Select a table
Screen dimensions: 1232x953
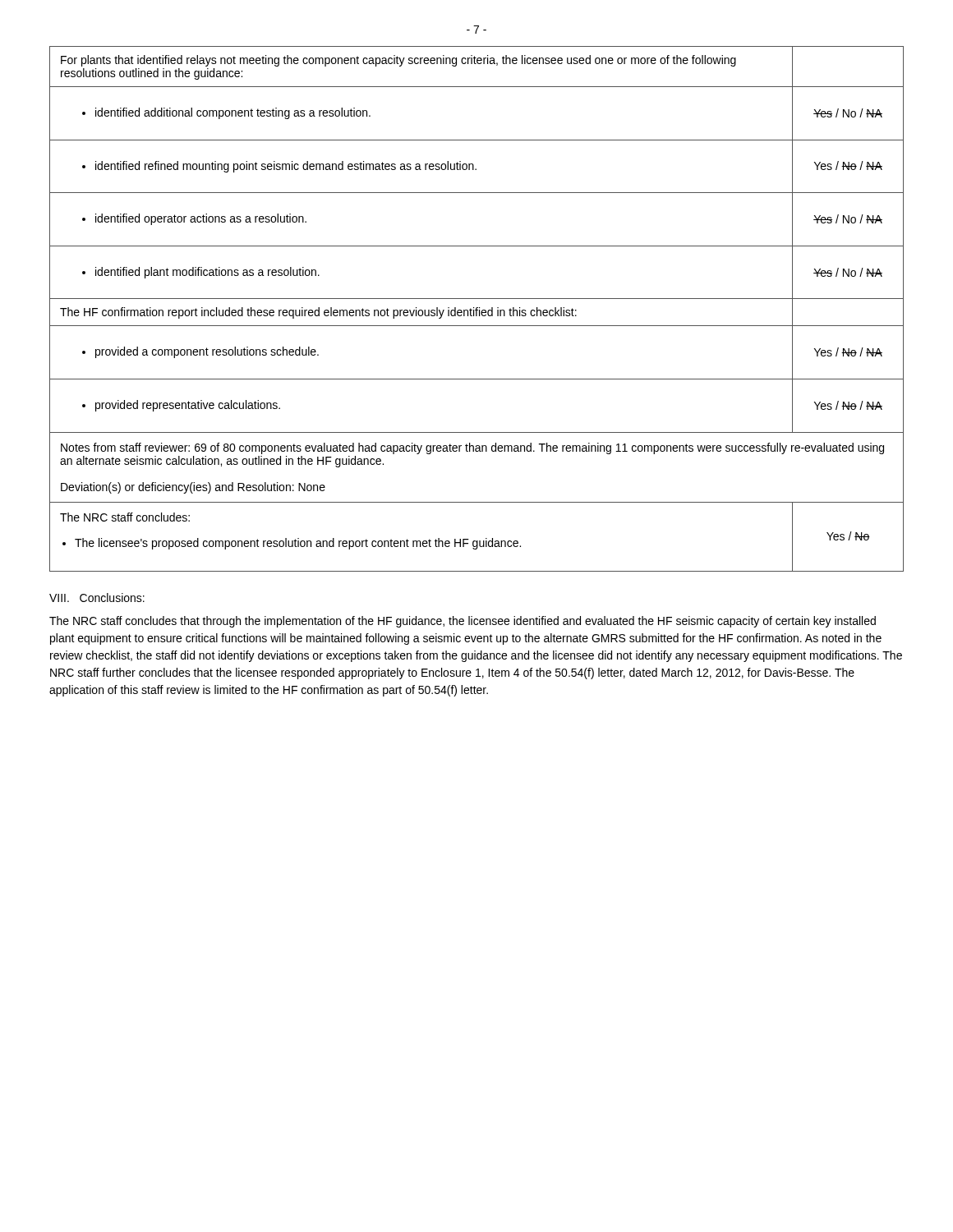(x=476, y=309)
